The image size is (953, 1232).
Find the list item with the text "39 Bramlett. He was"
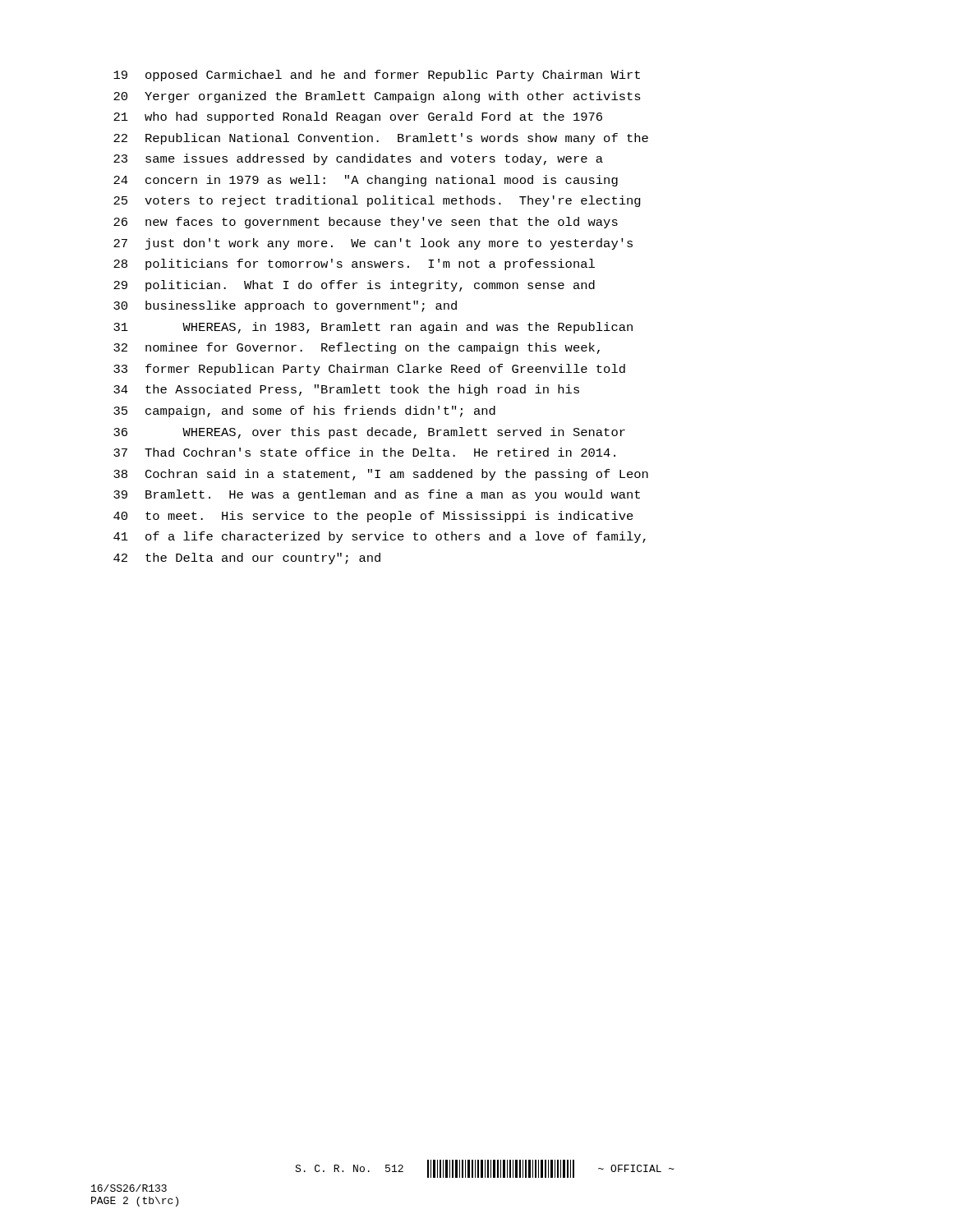485,496
